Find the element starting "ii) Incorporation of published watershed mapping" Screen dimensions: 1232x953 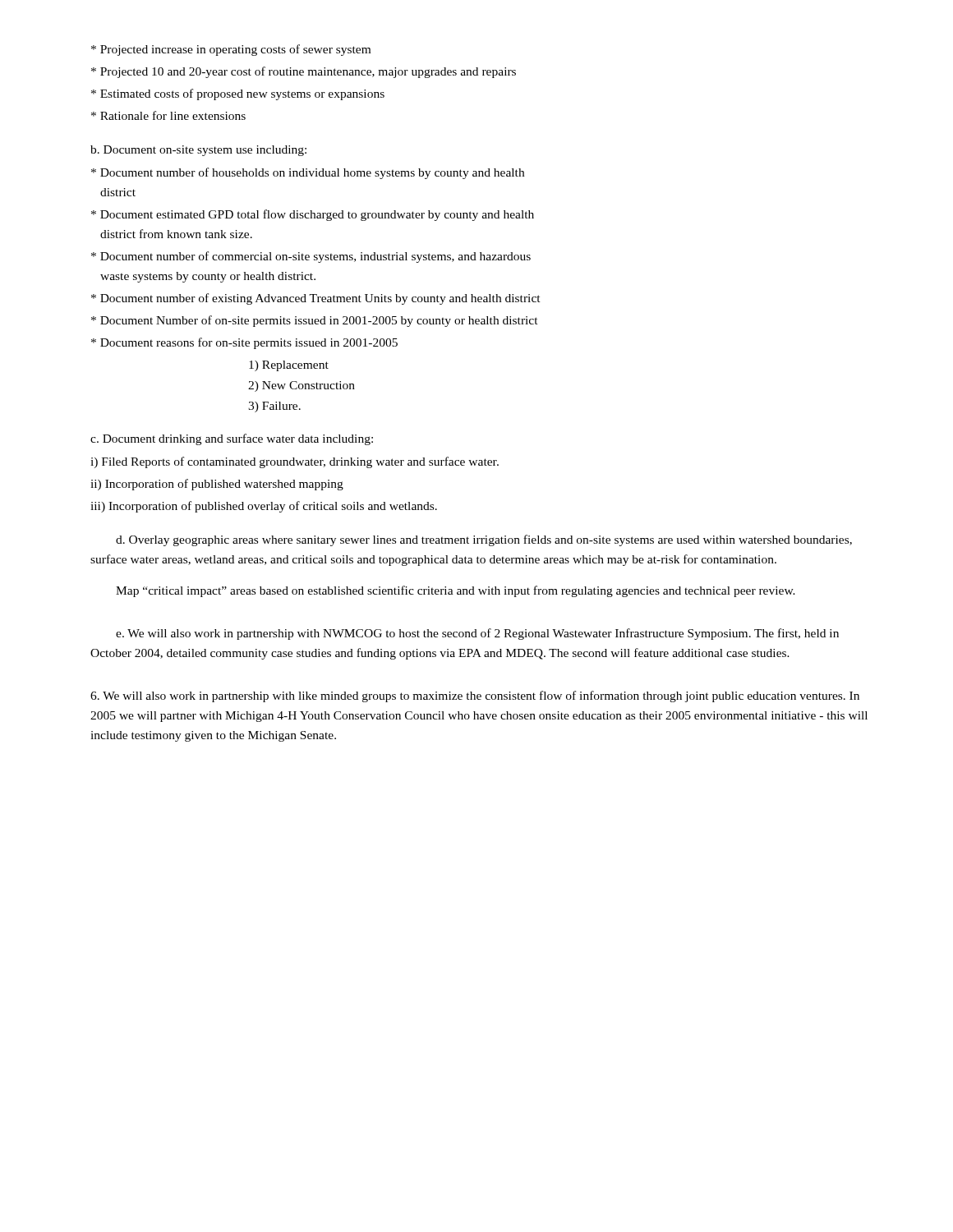click(x=217, y=484)
